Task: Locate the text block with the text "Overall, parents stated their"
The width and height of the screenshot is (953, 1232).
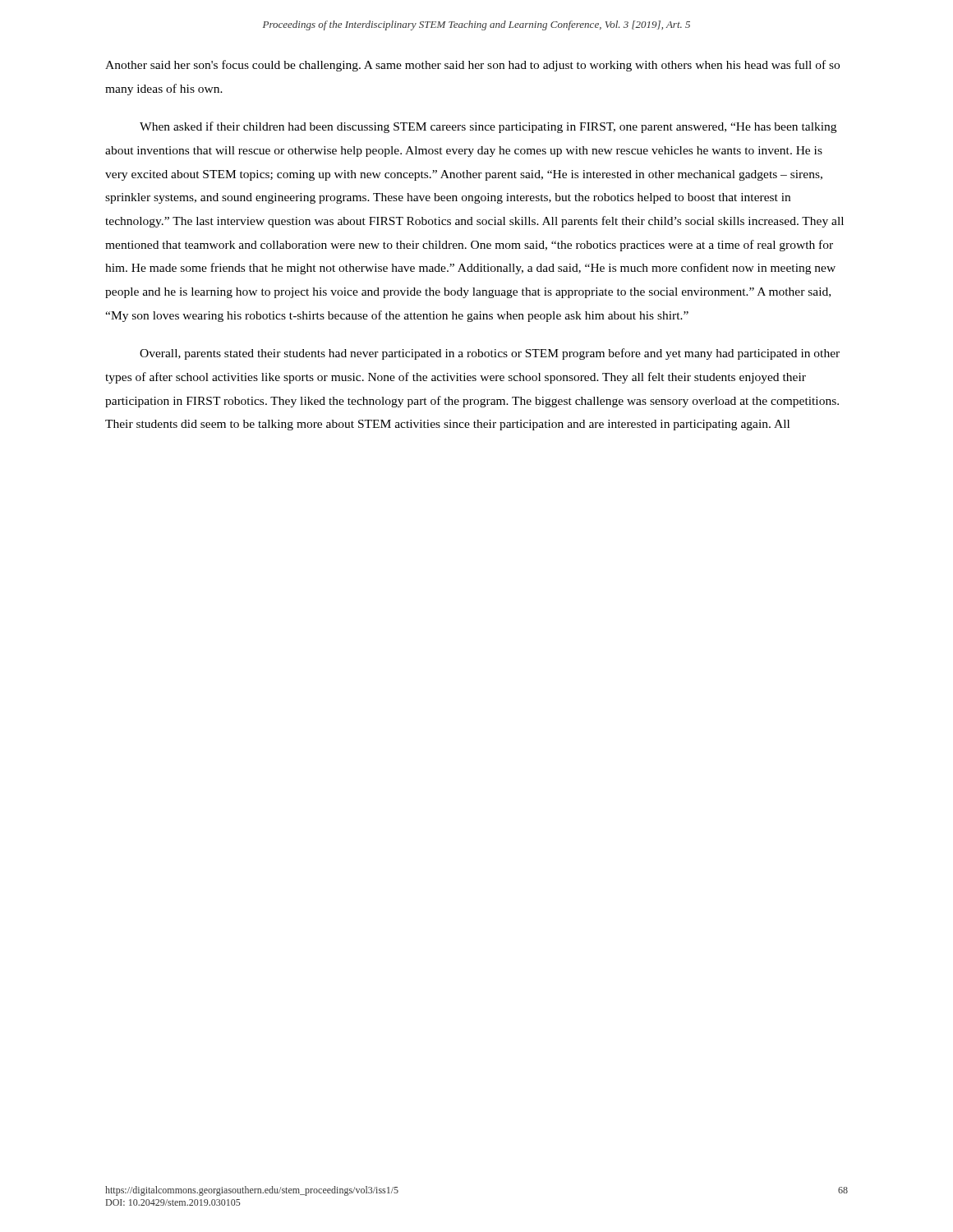Action: pyautogui.click(x=476, y=389)
